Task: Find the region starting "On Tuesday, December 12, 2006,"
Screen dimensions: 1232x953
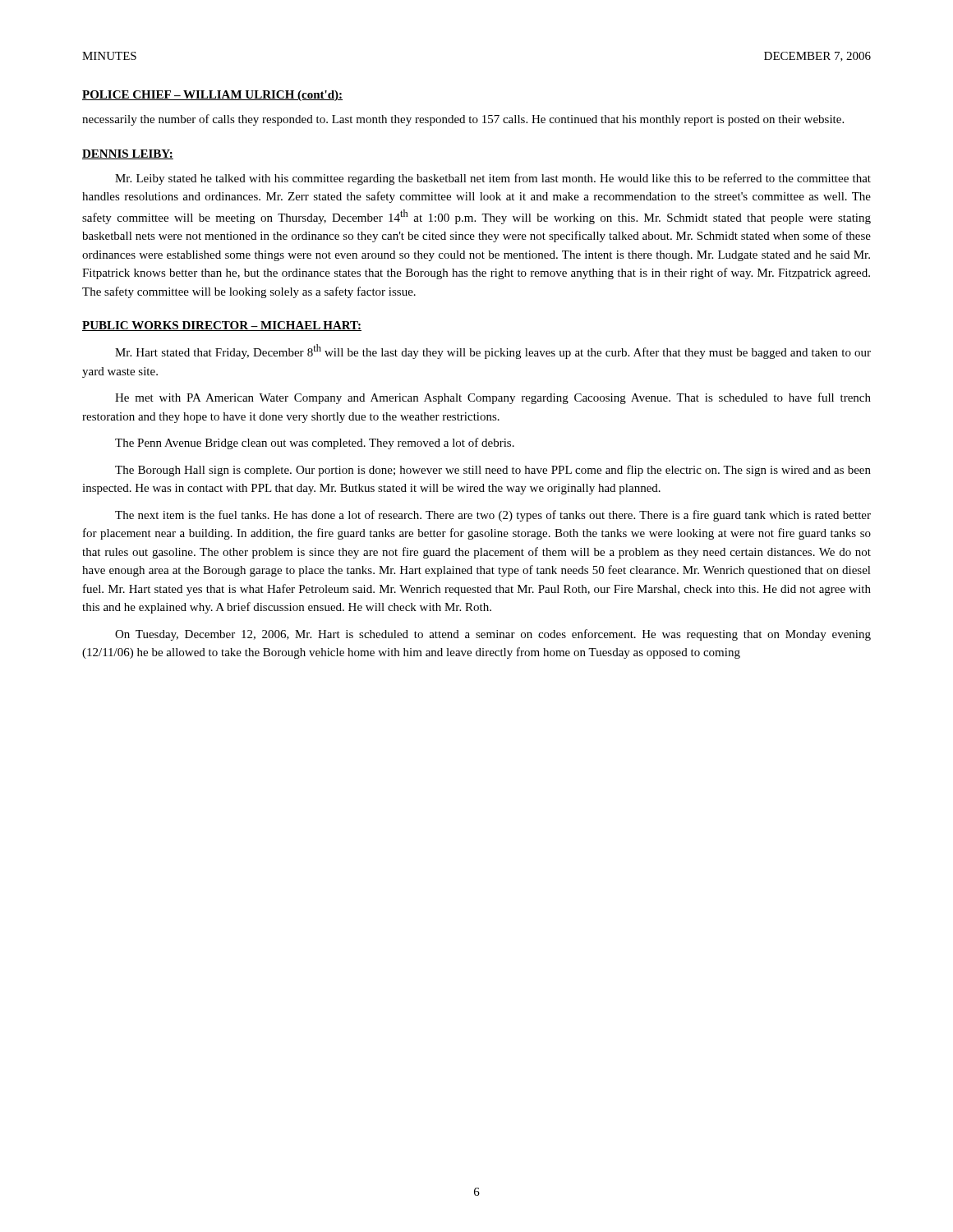Action: tap(476, 643)
